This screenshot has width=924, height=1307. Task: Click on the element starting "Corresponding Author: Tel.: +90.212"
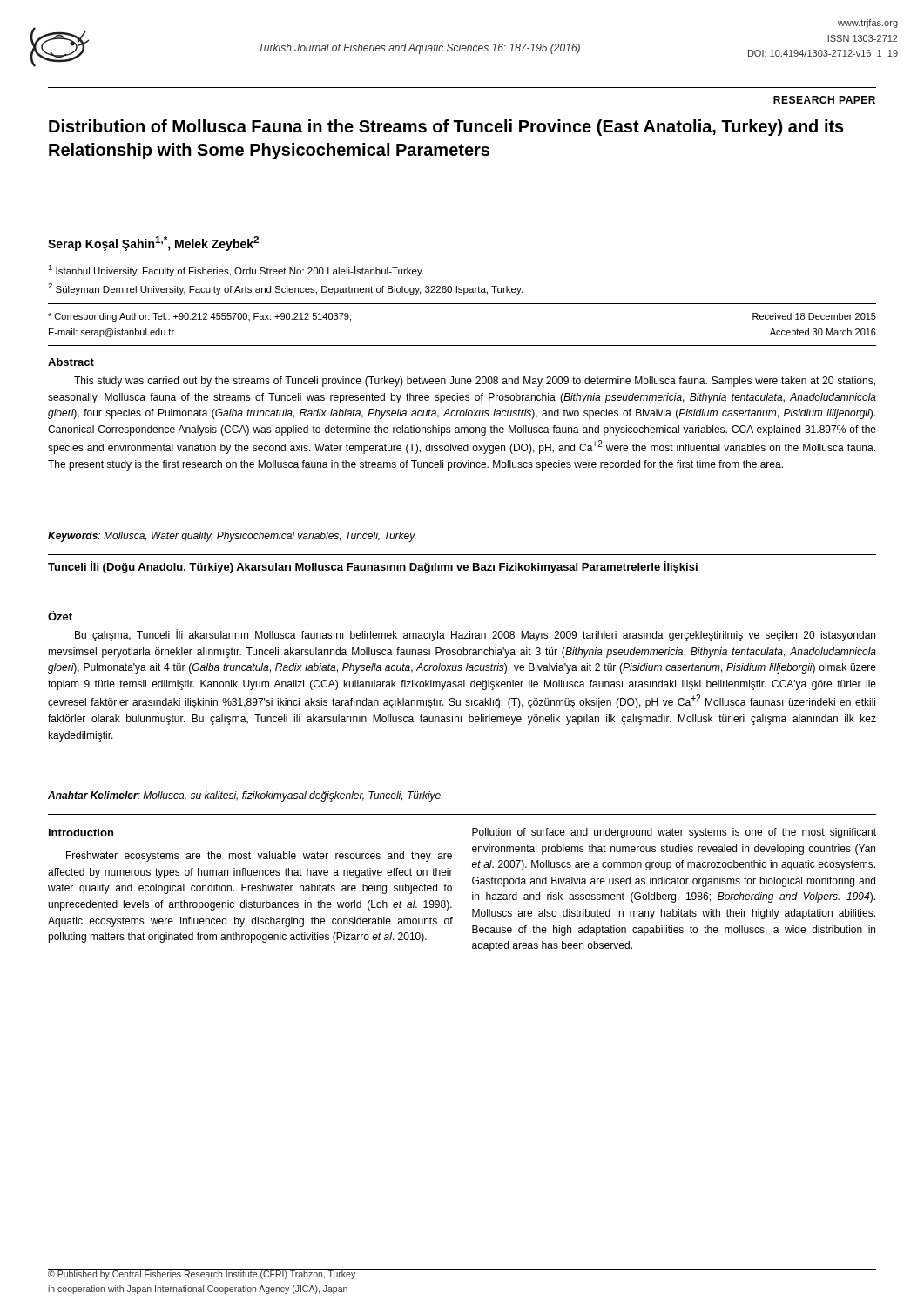coord(200,317)
